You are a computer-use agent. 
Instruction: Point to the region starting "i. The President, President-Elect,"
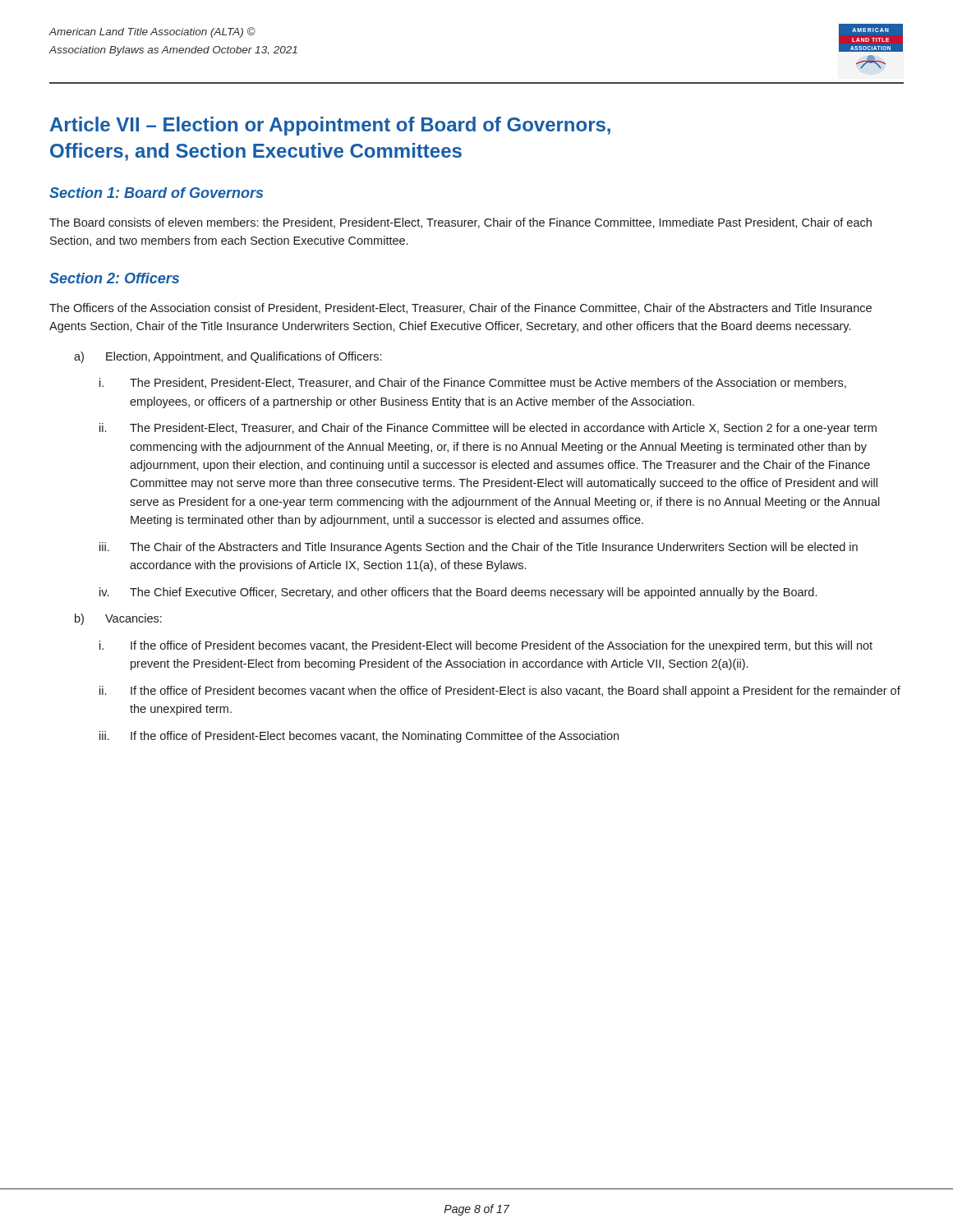[501, 392]
